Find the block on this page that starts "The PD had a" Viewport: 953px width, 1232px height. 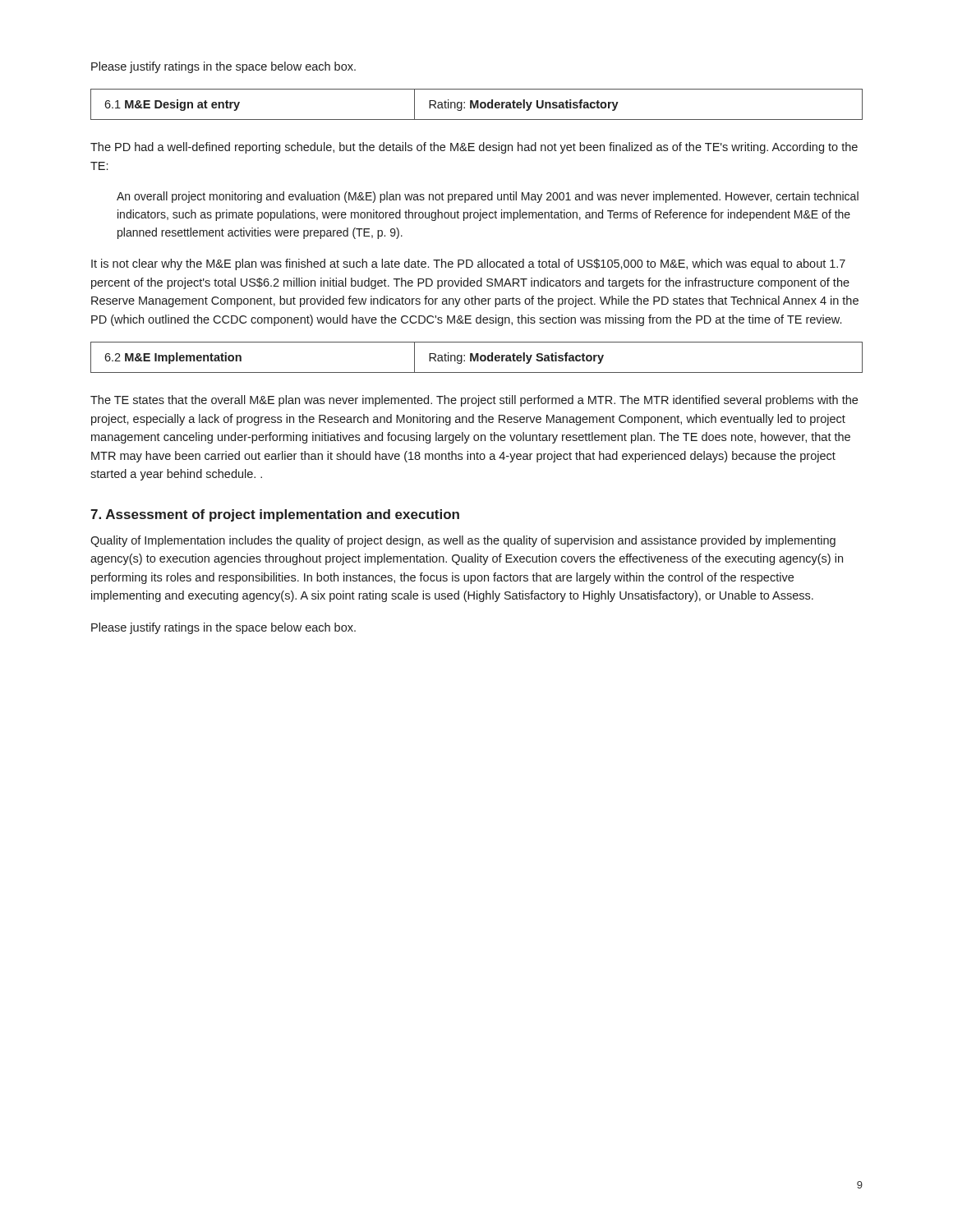tap(474, 157)
